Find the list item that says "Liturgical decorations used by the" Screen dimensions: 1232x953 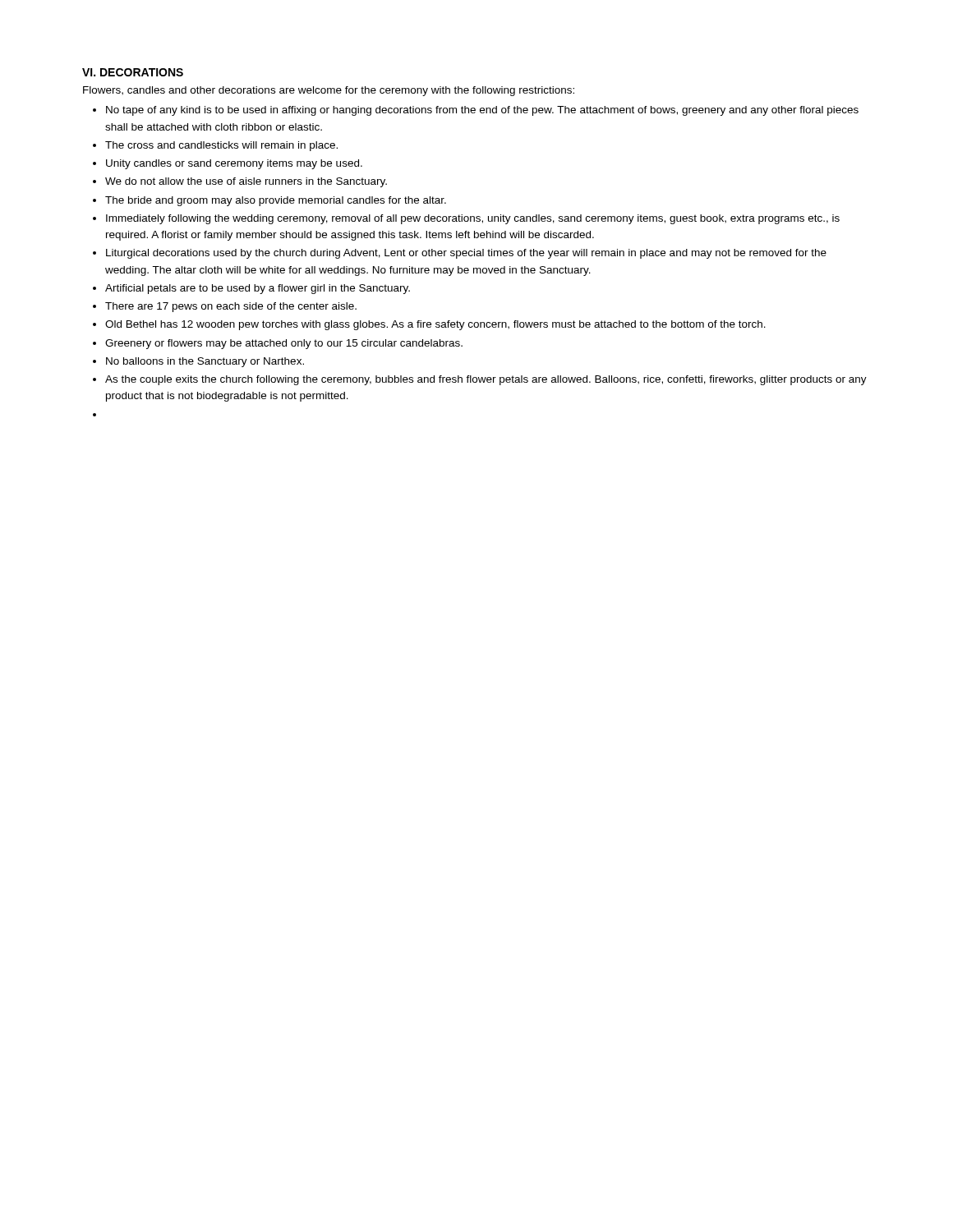(x=466, y=261)
